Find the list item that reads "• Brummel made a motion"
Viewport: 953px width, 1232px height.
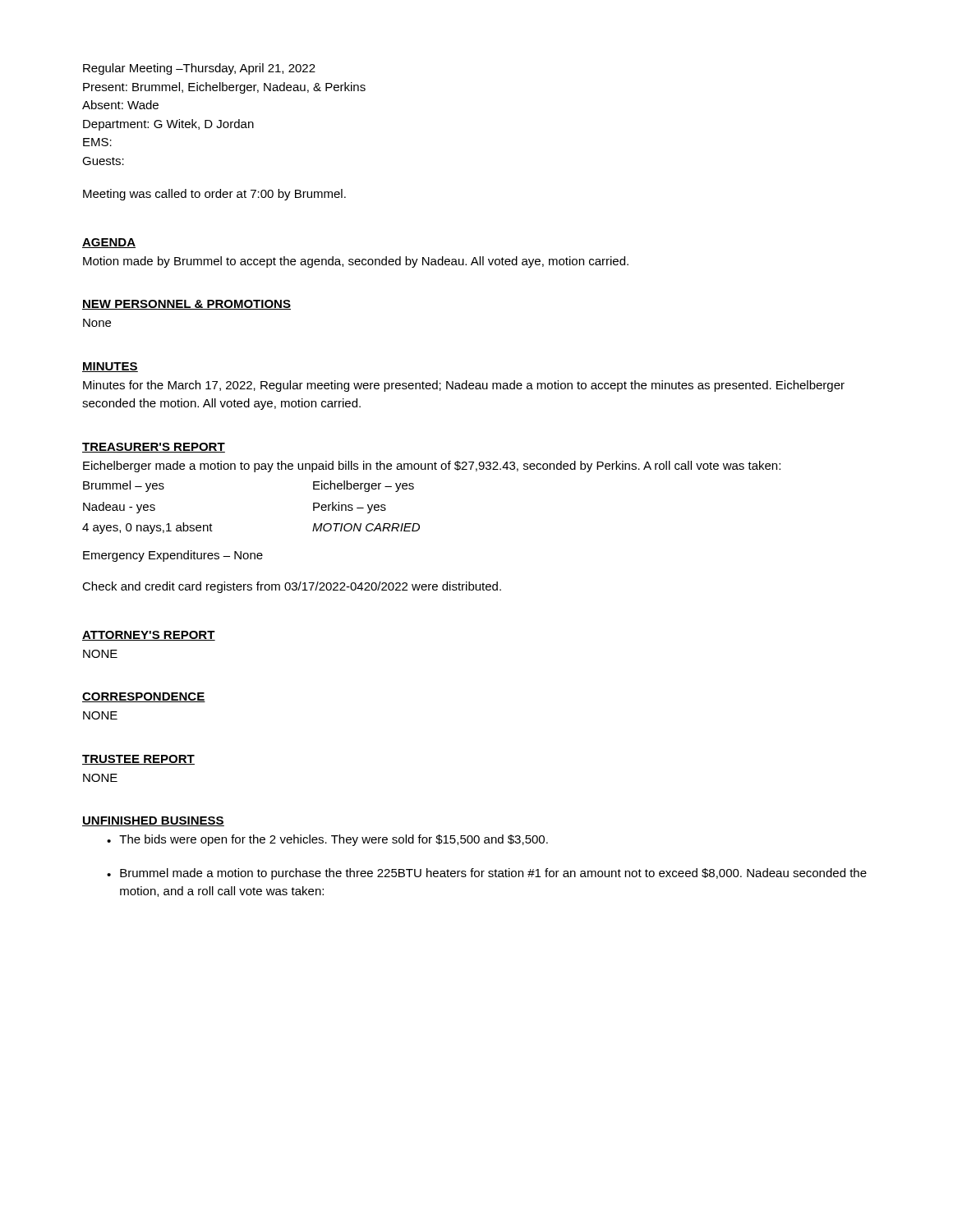[x=489, y=882]
